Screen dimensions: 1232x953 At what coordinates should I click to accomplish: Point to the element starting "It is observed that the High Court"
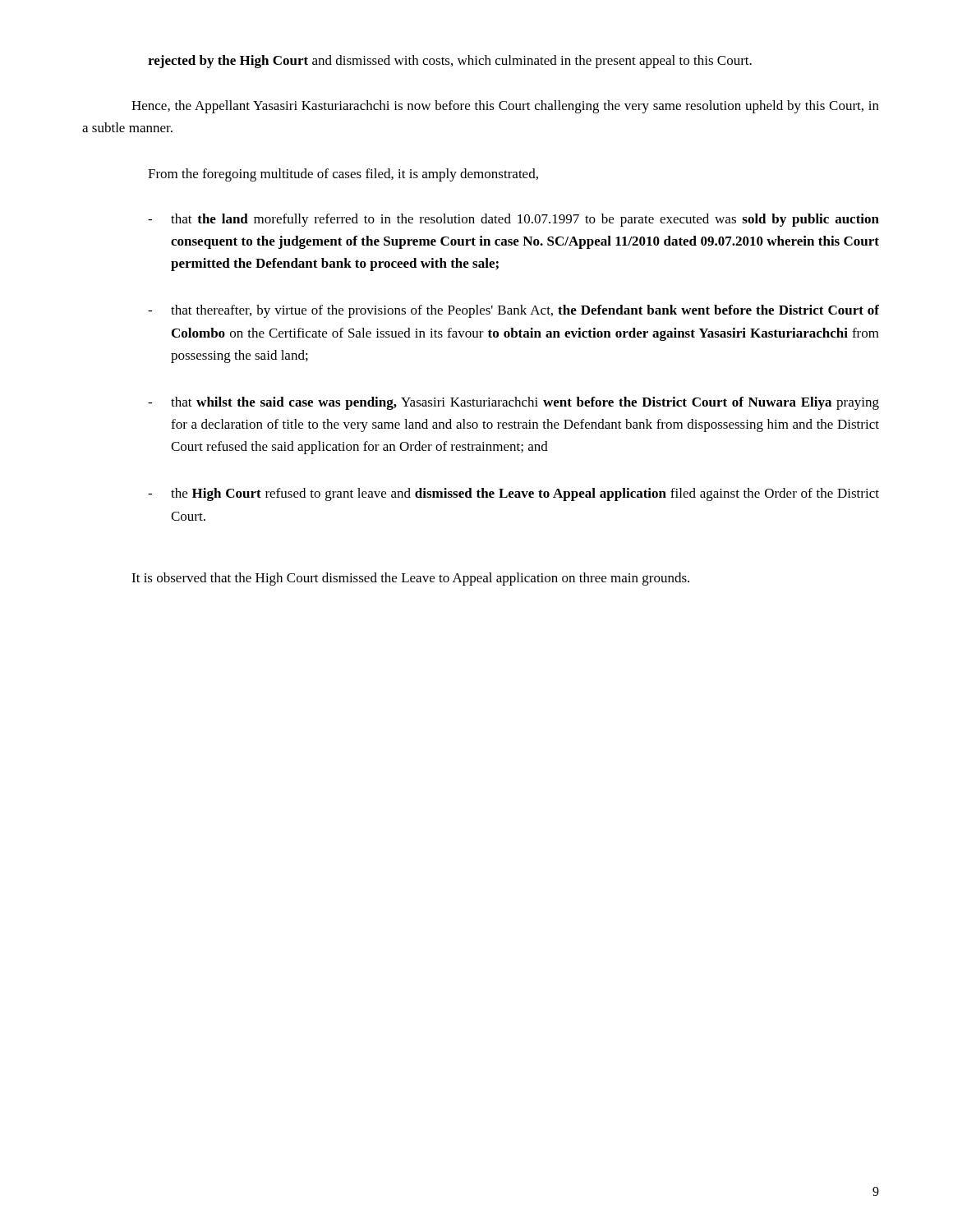(481, 578)
